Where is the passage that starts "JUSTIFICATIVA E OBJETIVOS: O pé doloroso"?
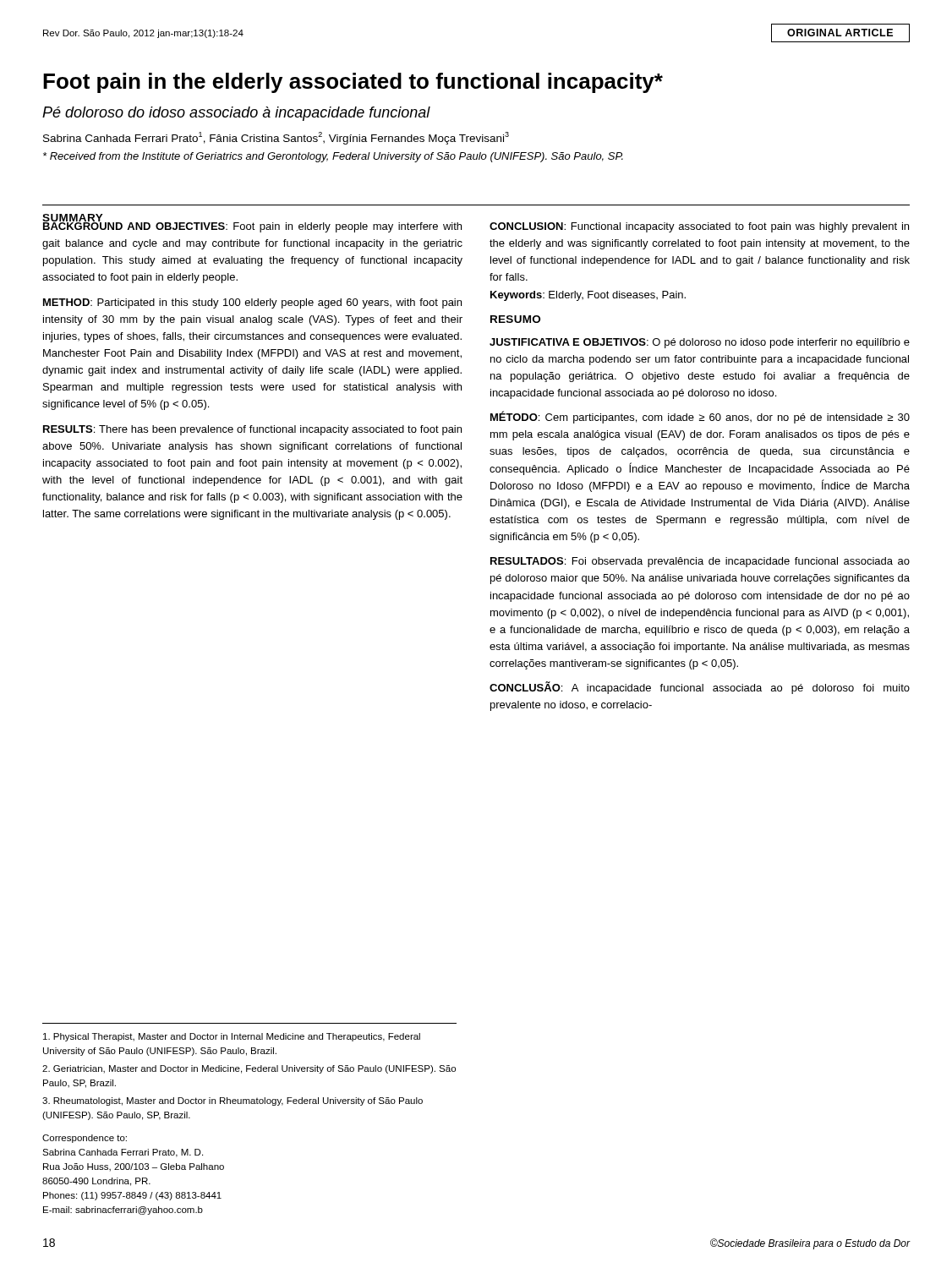This screenshot has height=1268, width=952. click(700, 367)
